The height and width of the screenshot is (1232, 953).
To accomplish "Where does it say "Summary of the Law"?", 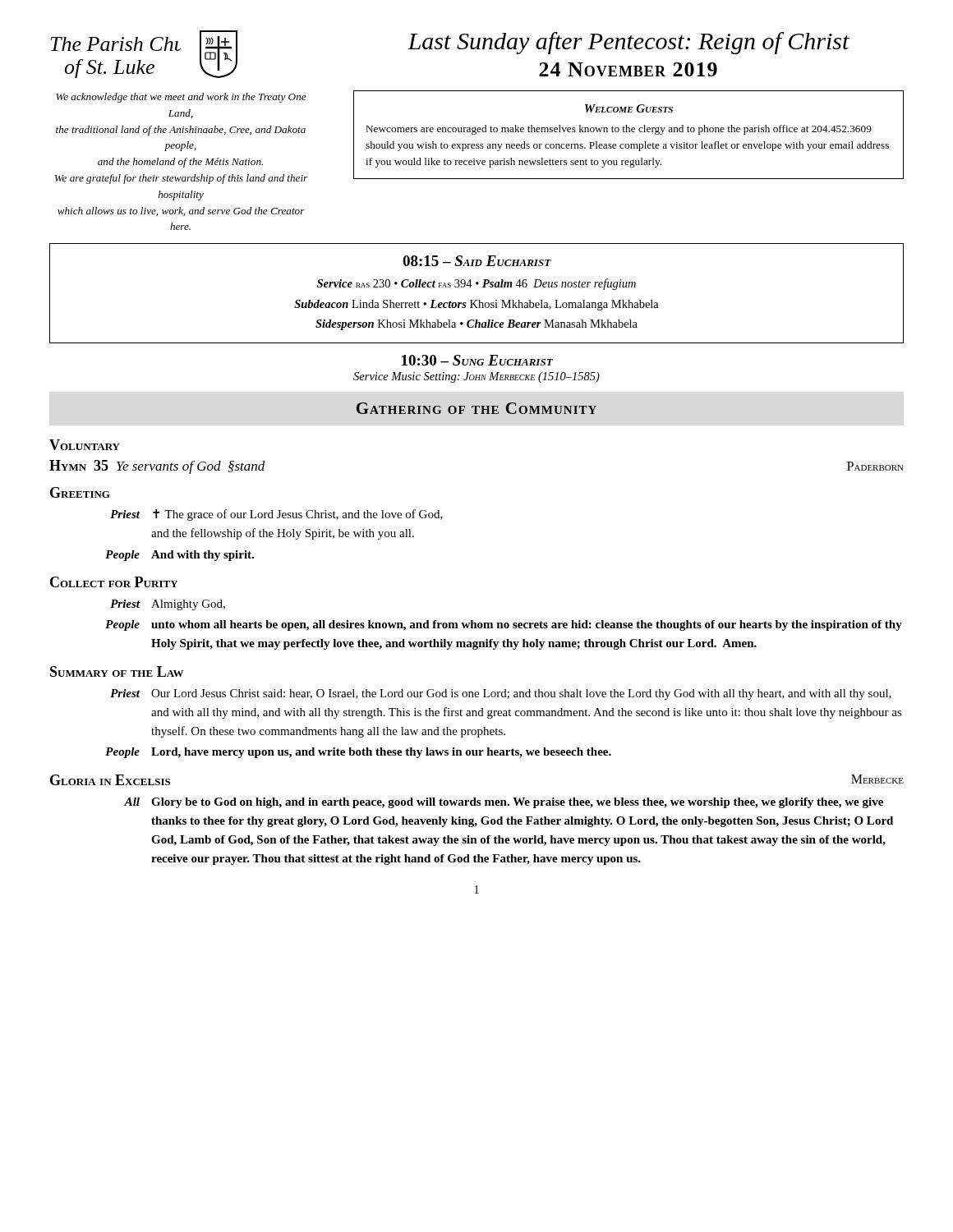I will (117, 672).
